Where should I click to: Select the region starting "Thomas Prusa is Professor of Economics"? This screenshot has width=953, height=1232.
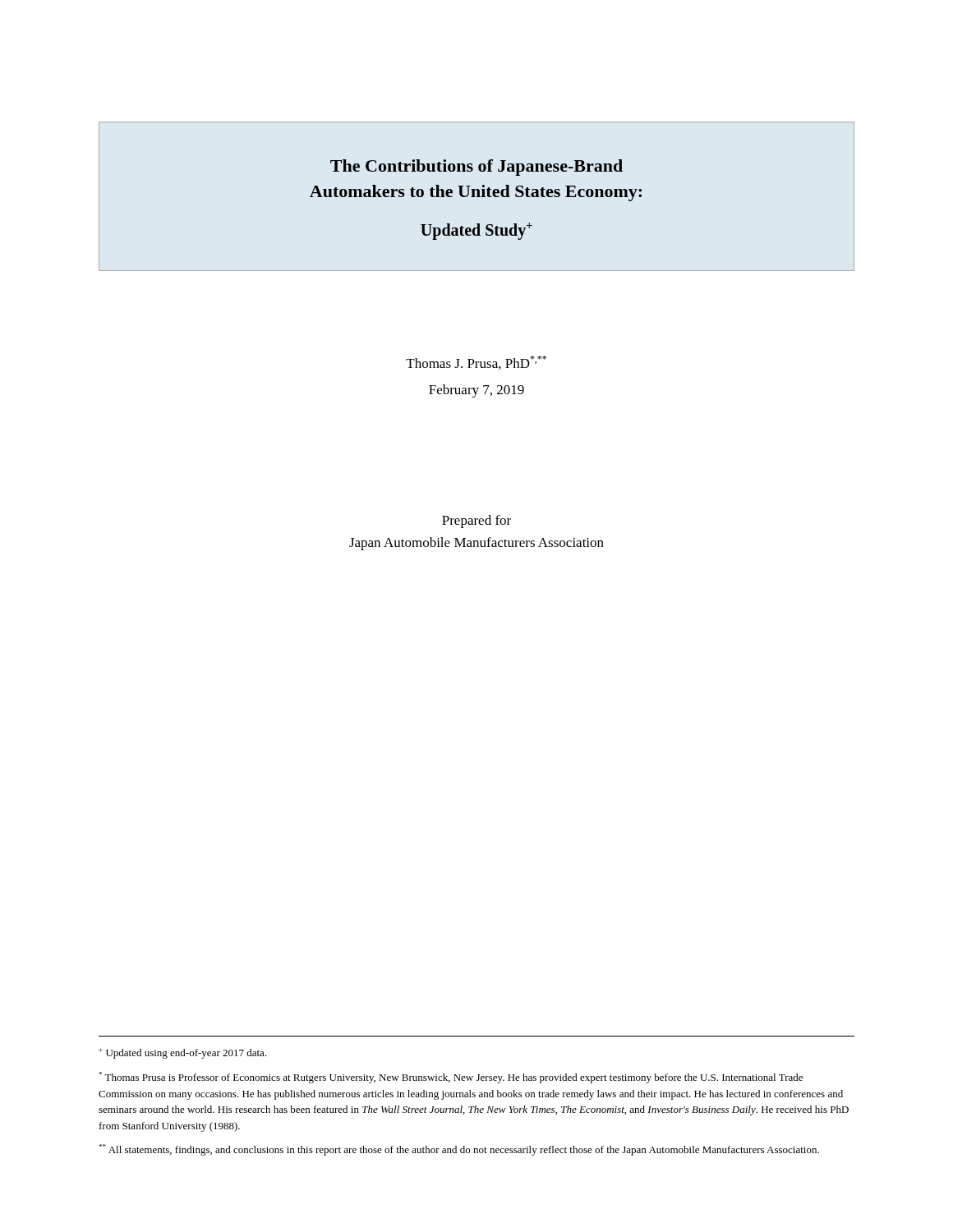474,1101
